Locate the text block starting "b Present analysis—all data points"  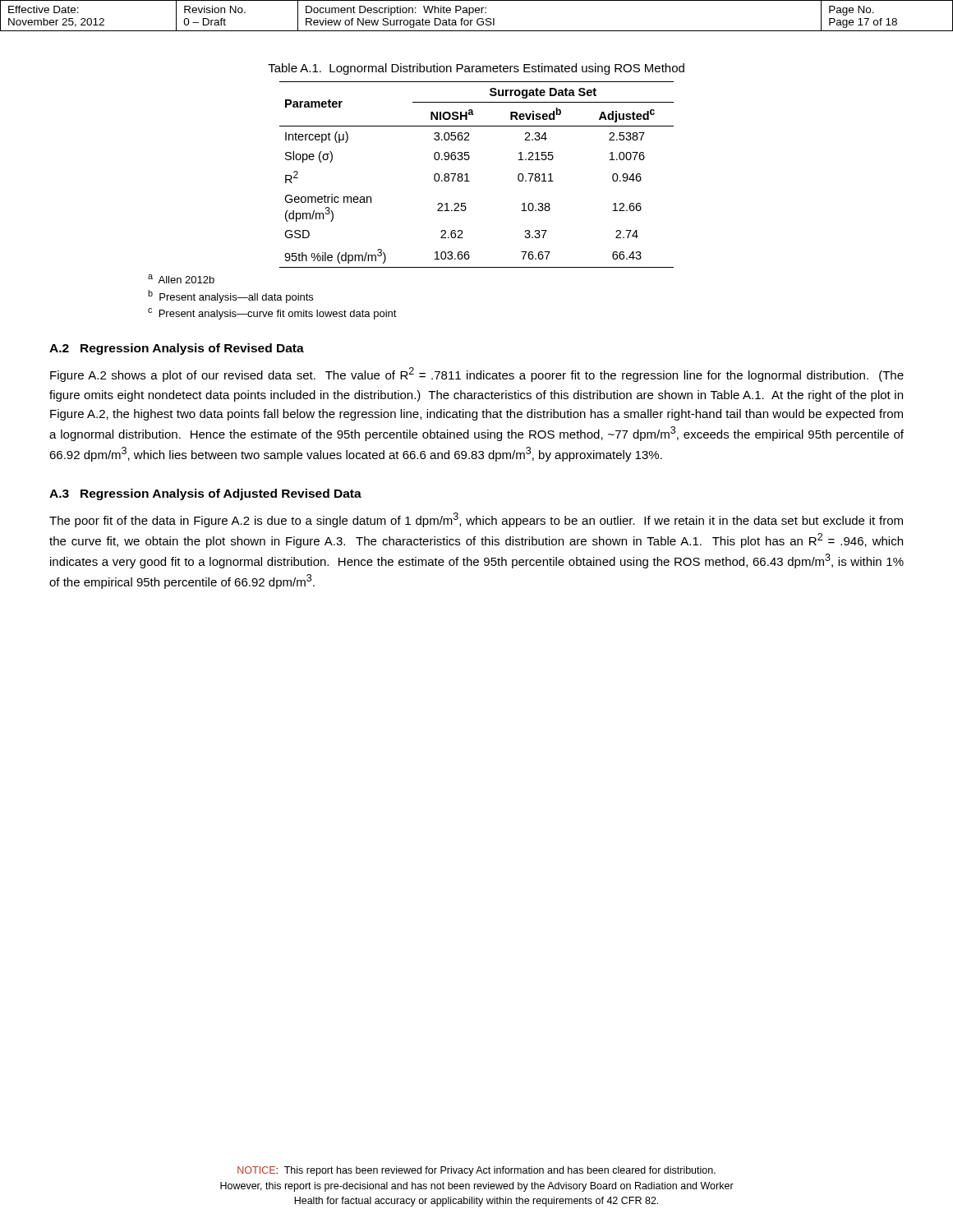point(231,296)
